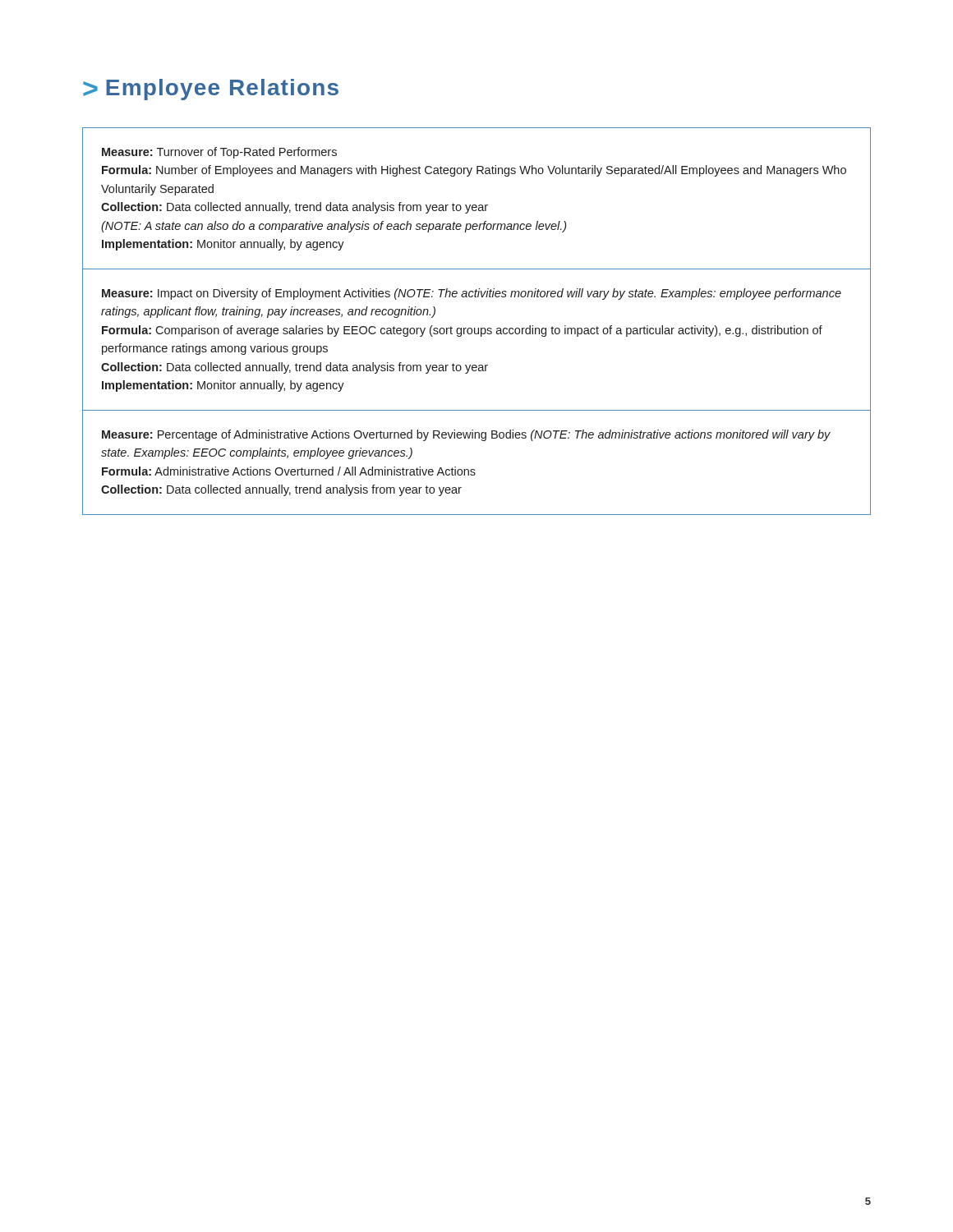Find the text starting "Measure: Turnover of Top-Rated"
This screenshot has width=953, height=1232.
tap(474, 198)
